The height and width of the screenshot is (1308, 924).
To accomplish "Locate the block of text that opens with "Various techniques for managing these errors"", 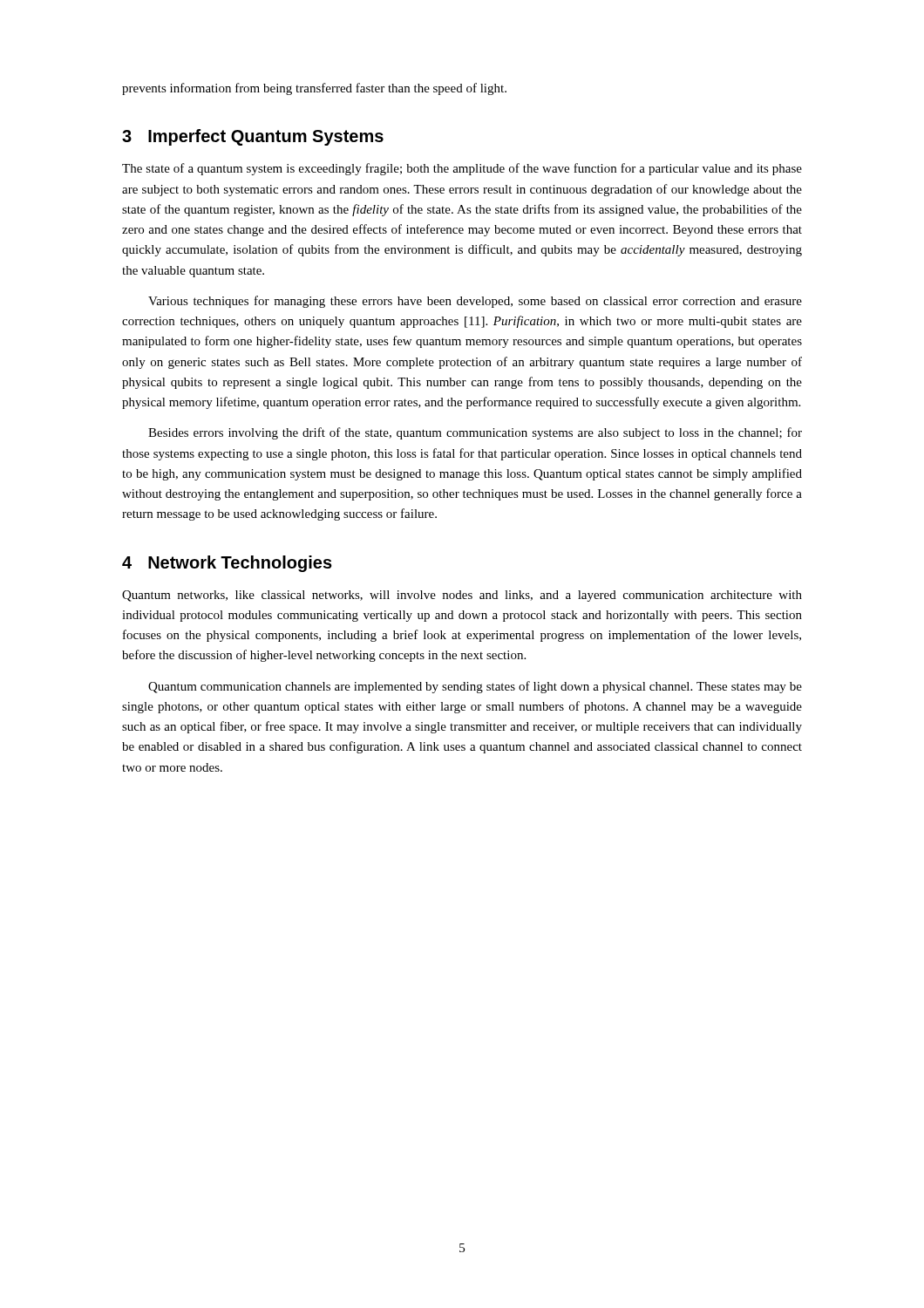I will click(462, 352).
